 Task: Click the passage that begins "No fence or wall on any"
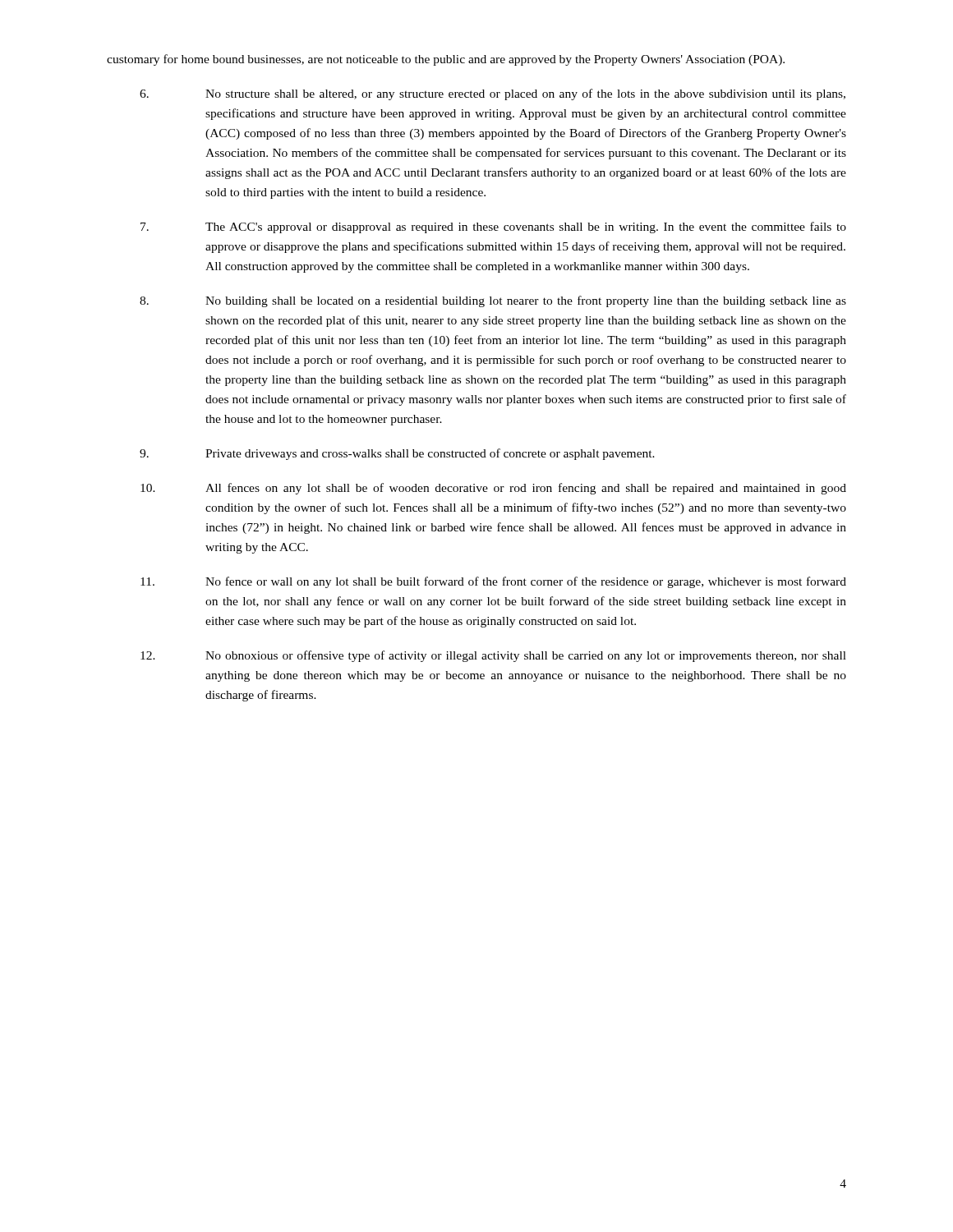coord(476,602)
